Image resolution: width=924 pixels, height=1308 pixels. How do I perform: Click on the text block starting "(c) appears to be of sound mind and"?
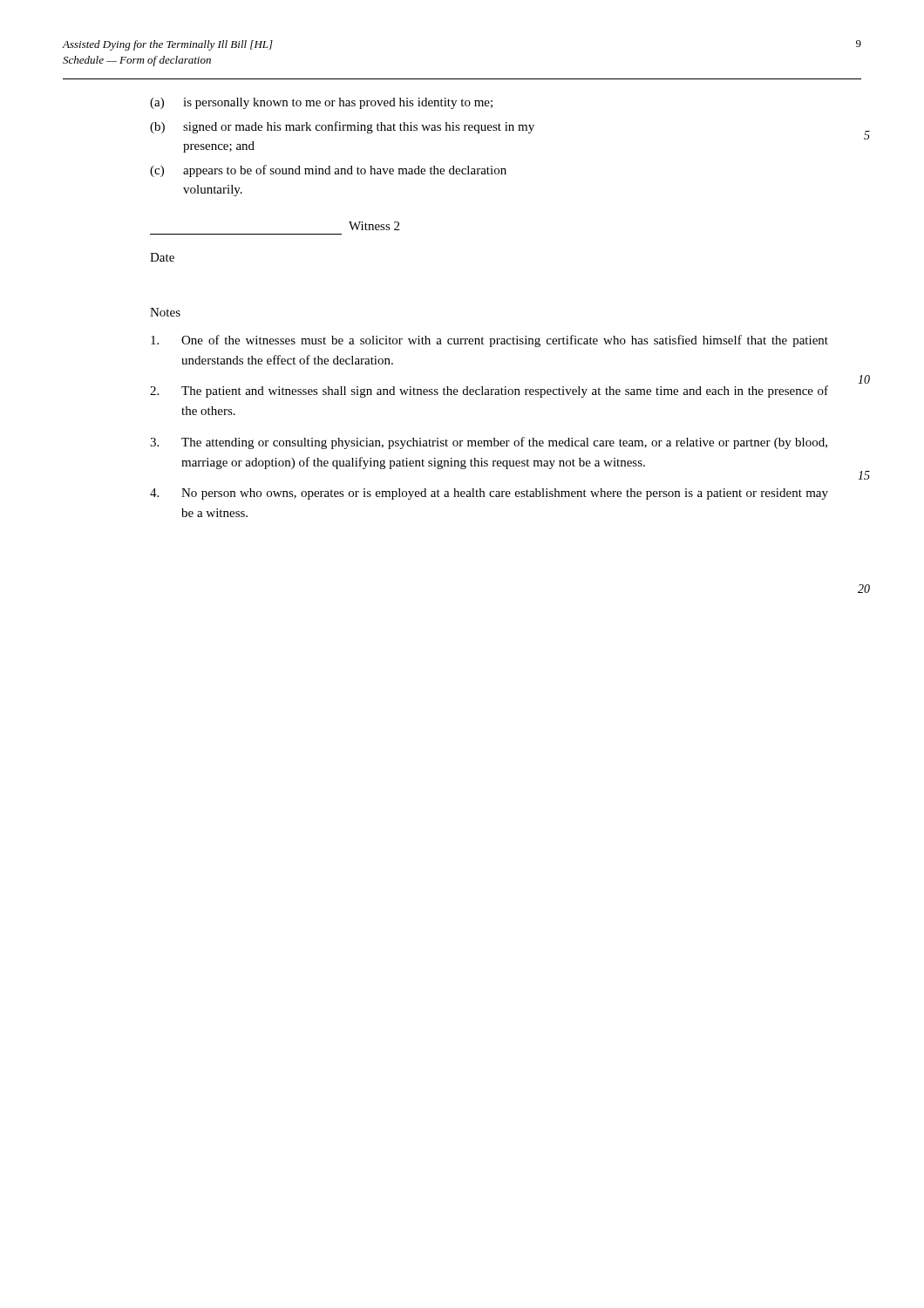489,180
